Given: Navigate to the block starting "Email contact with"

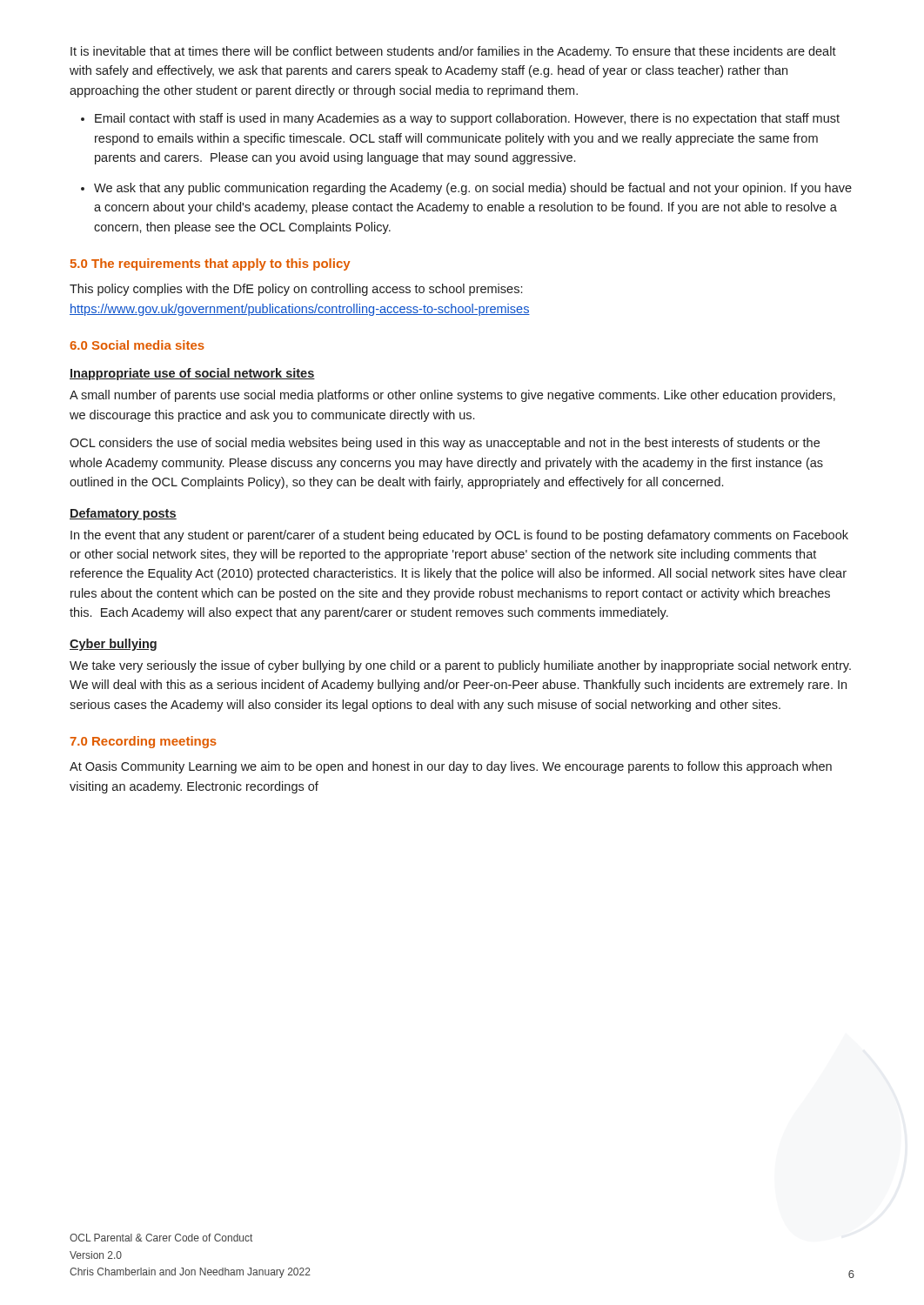Looking at the screenshot, I should (467, 138).
